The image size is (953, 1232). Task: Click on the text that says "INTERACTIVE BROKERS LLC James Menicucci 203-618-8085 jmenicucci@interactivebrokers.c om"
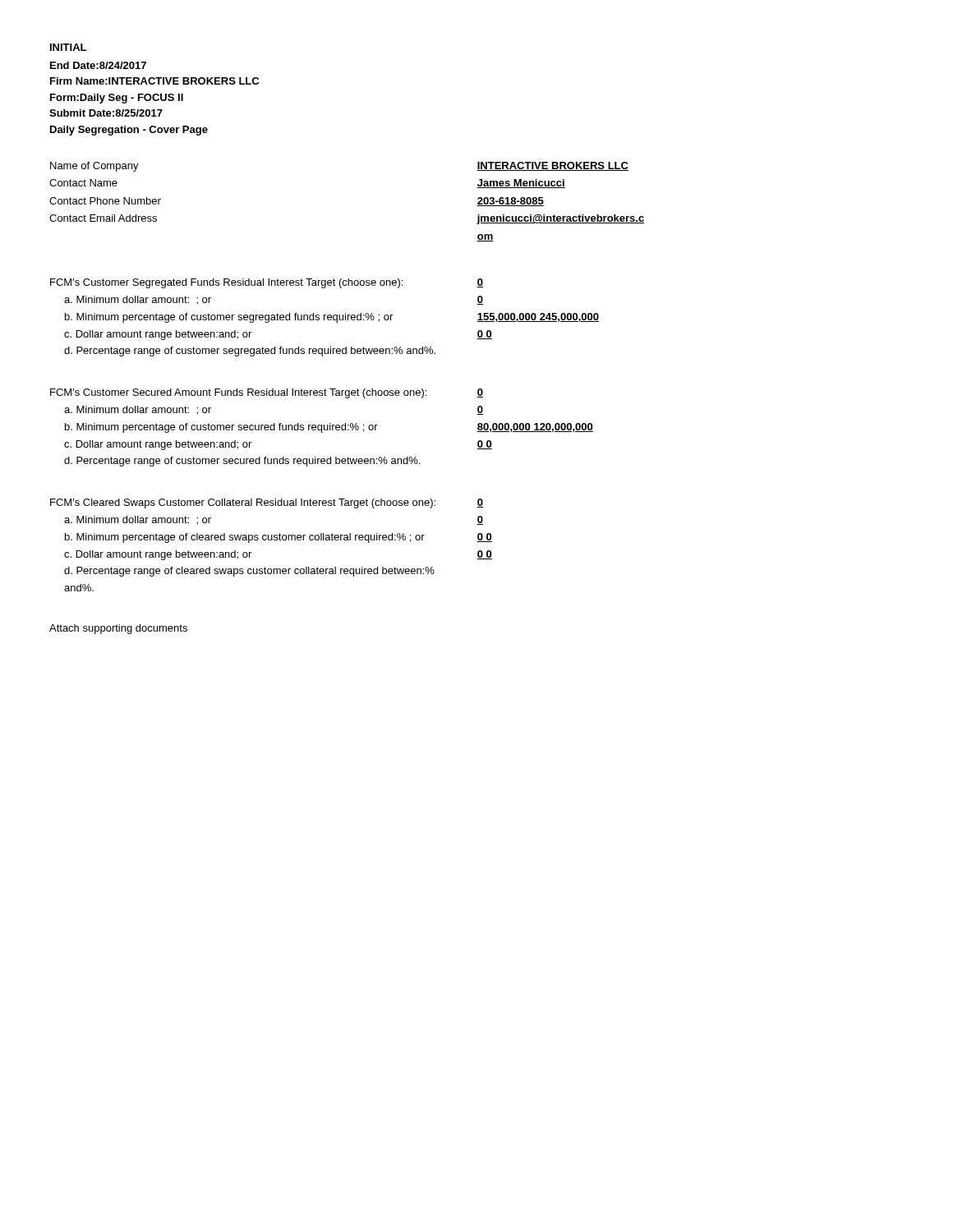552,166
